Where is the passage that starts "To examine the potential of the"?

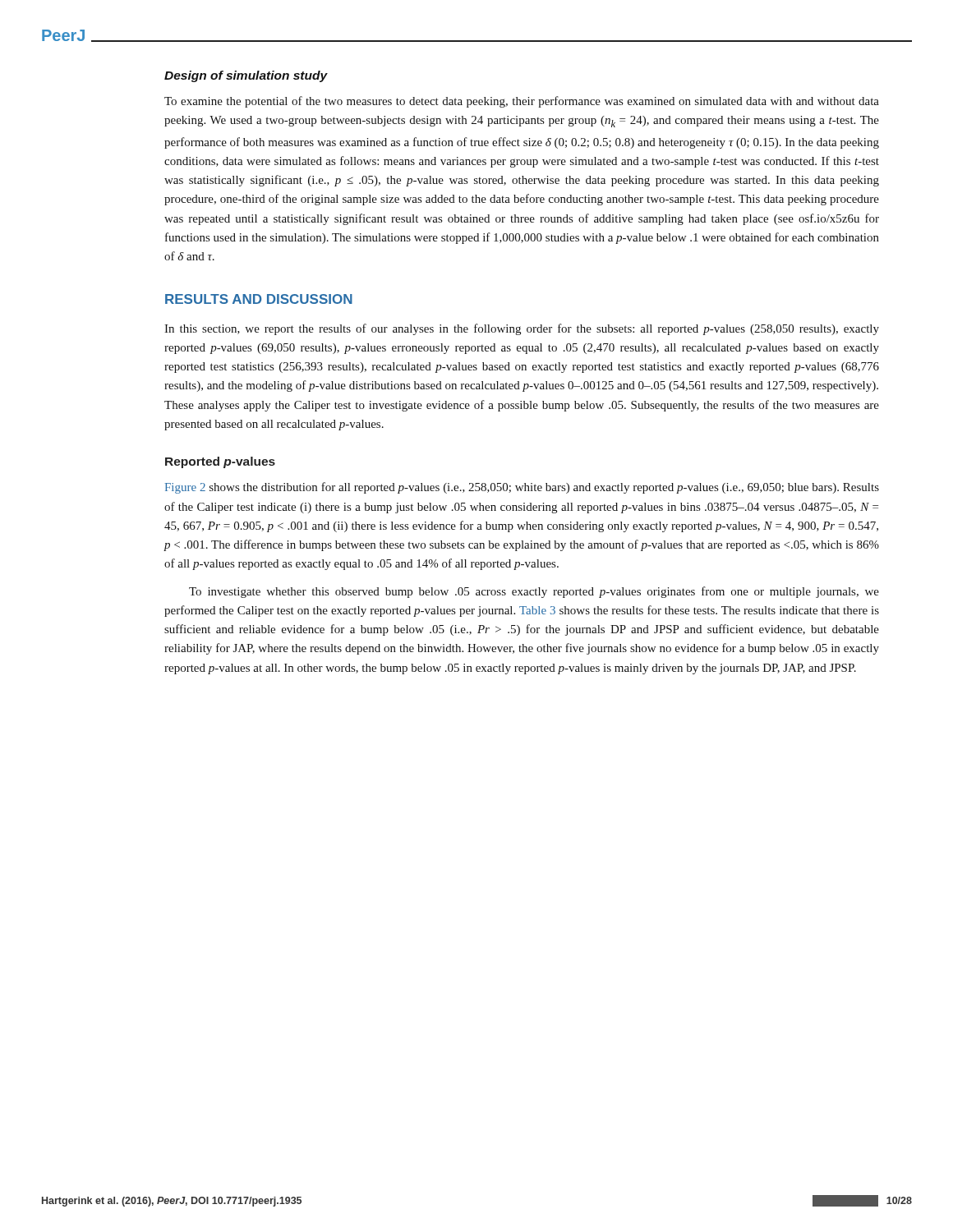click(522, 179)
